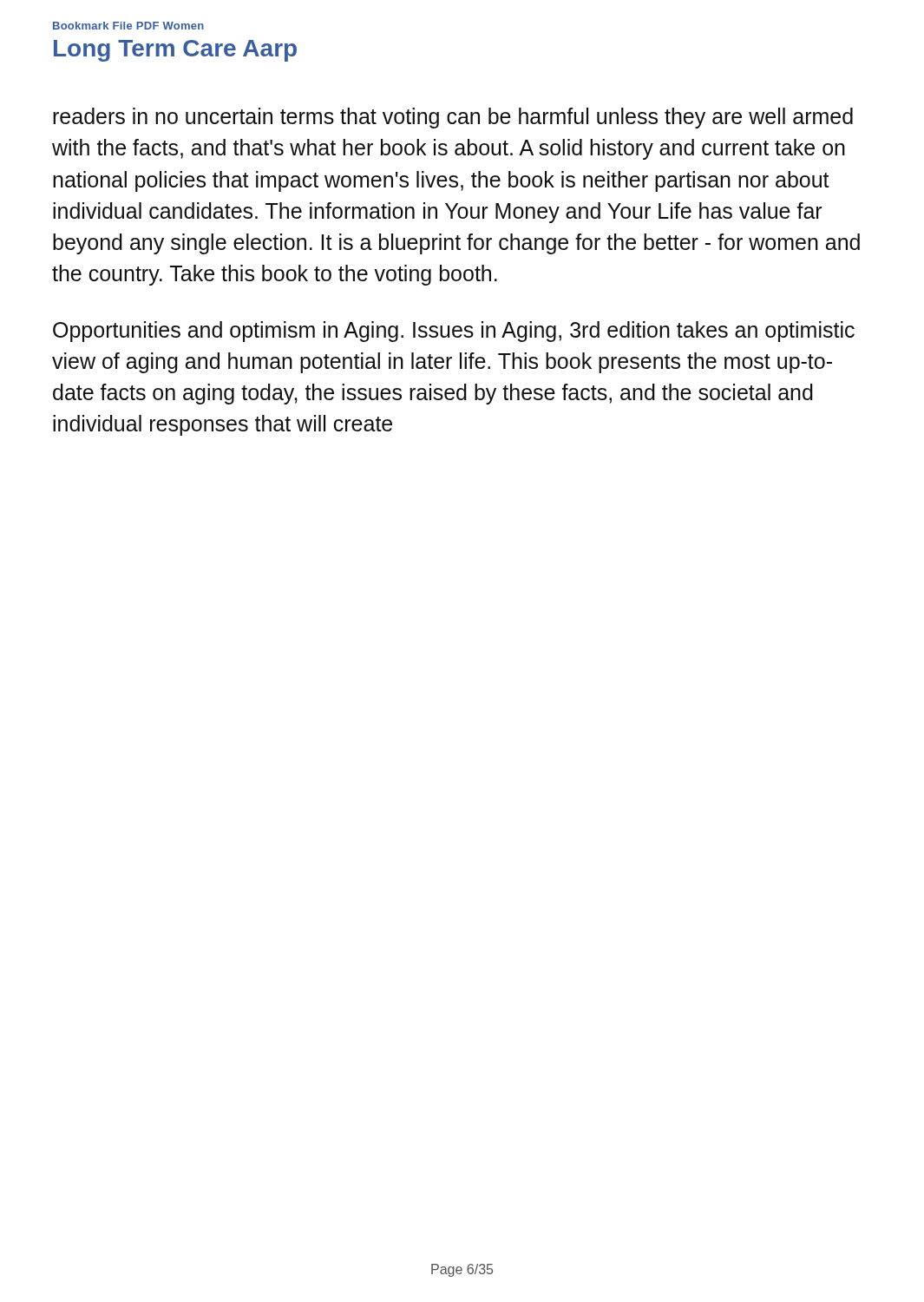Point to the block starting "Opportunities and optimism"
Viewport: 924px width, 1302px height.
click(462, 377)
